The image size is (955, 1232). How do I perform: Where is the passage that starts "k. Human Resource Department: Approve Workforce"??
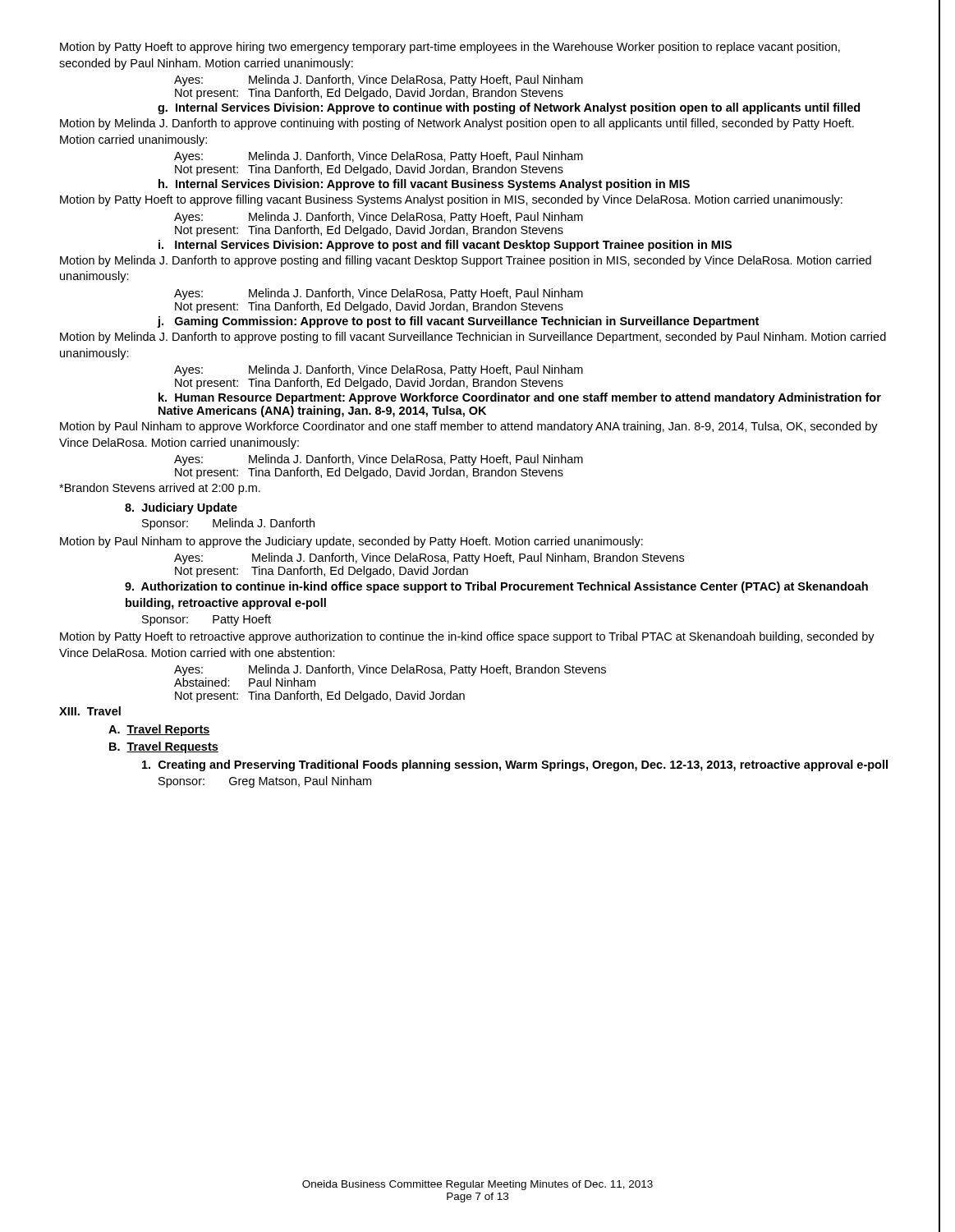[519, 404]
